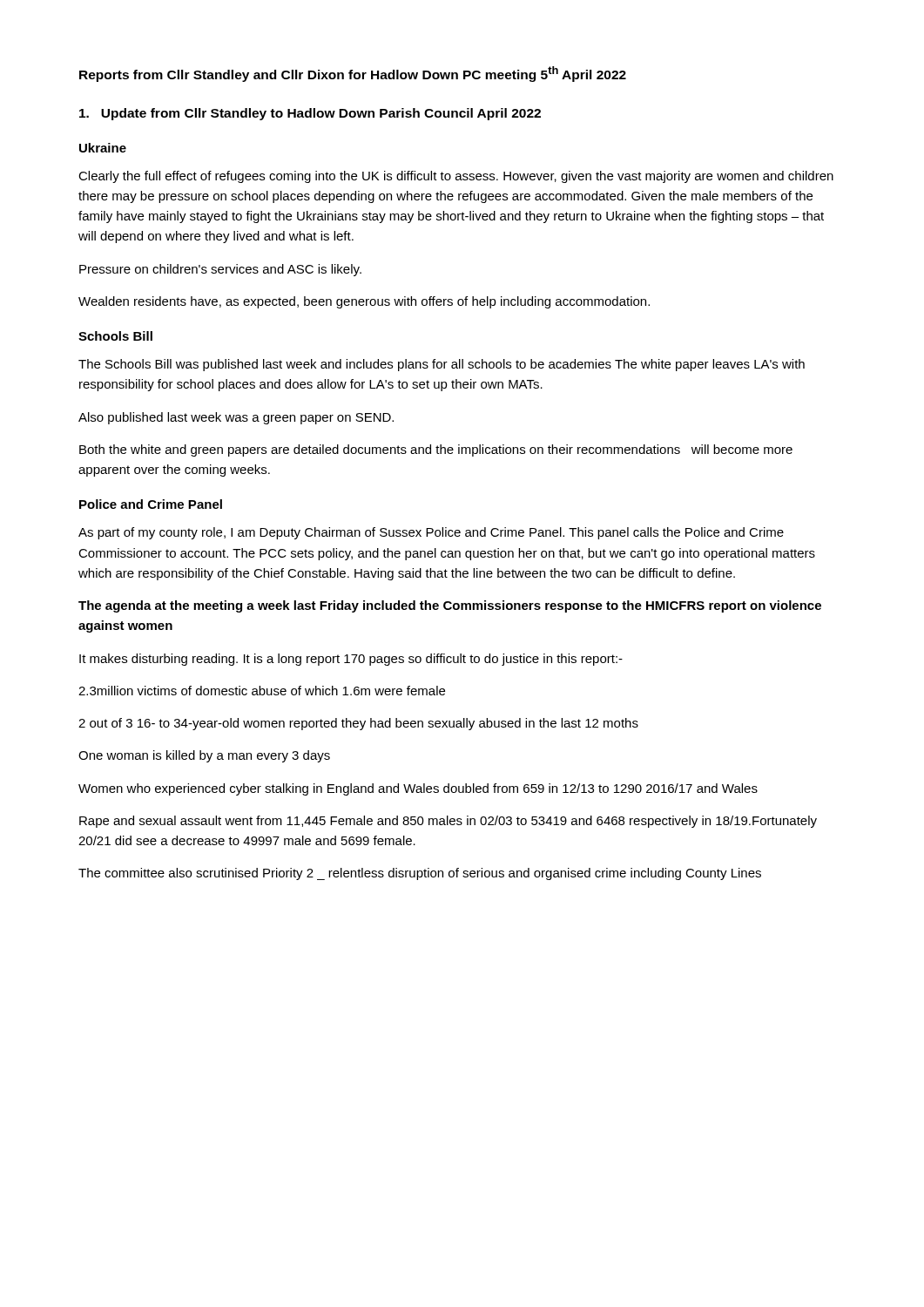924x1307 pixels.
Task: Where is the passage that starts "The committee also scrutinised Priority 2 _"?
Action: [x=420, y=873]
